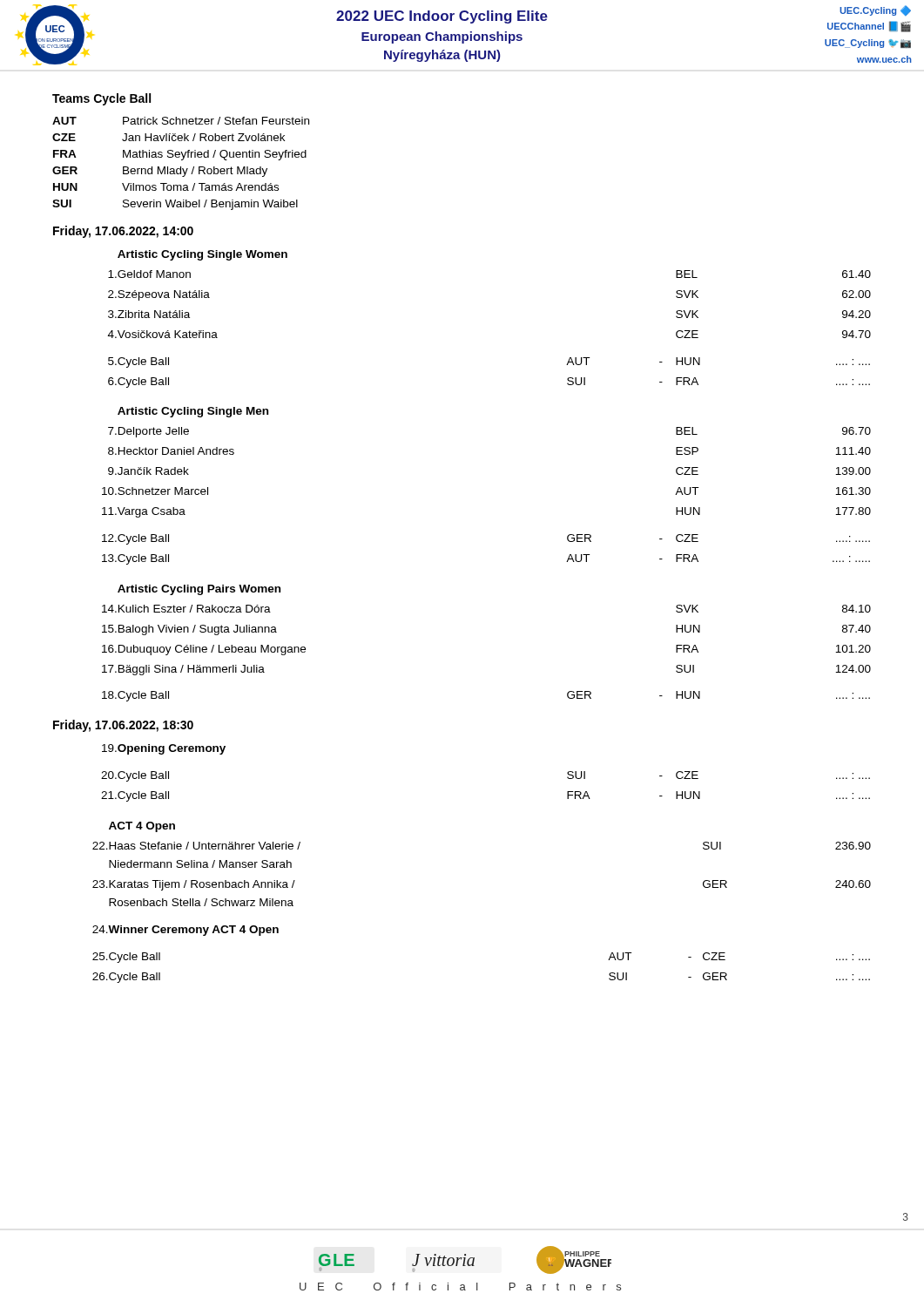
Task: Click on the element starting "26. Cycle Ball SUI - GER ...."
Action: pyautogui.click(x=129, y=977)
